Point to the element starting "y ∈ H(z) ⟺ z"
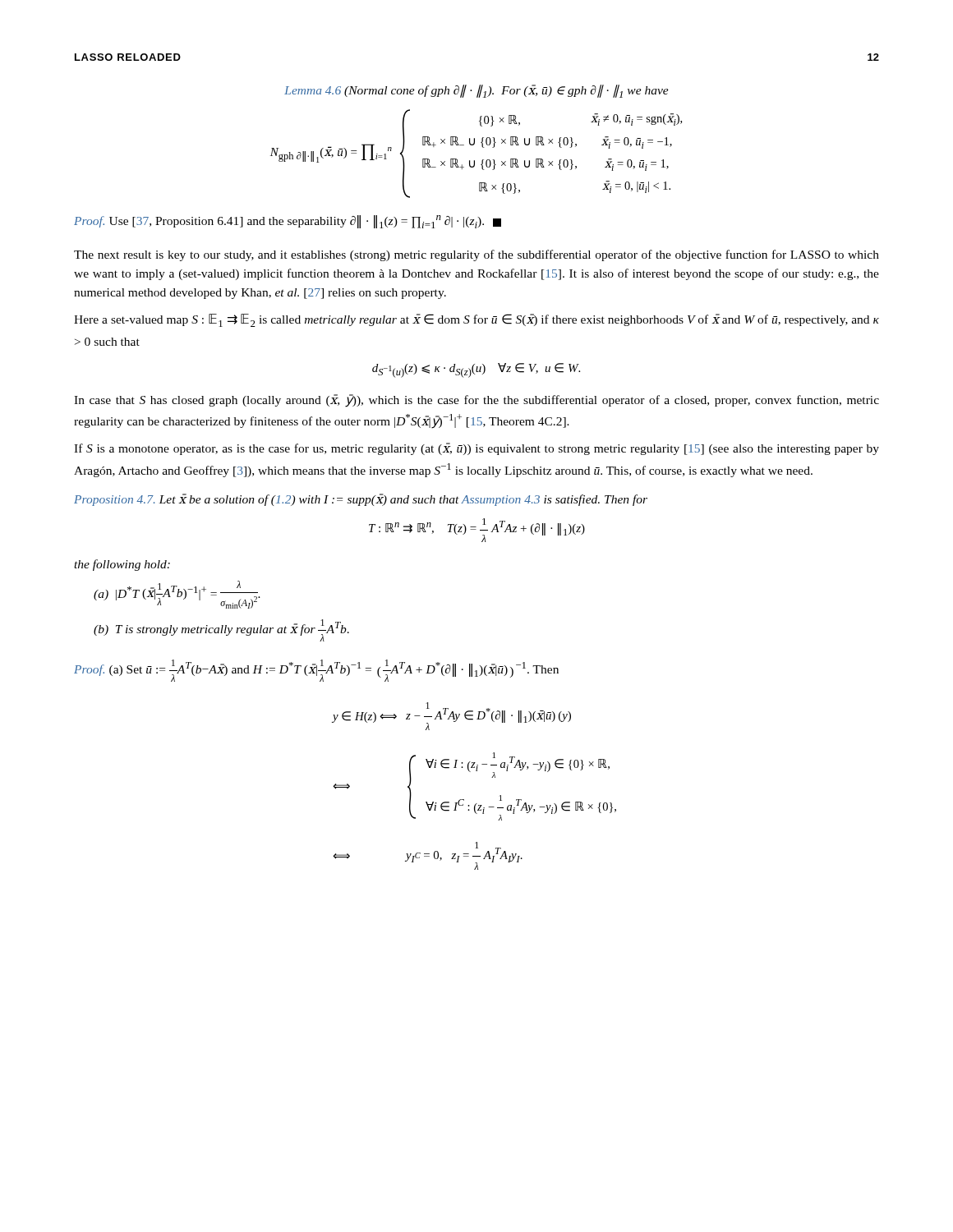The width and height of the screenshot is (953, 1232). pos(476,787)
